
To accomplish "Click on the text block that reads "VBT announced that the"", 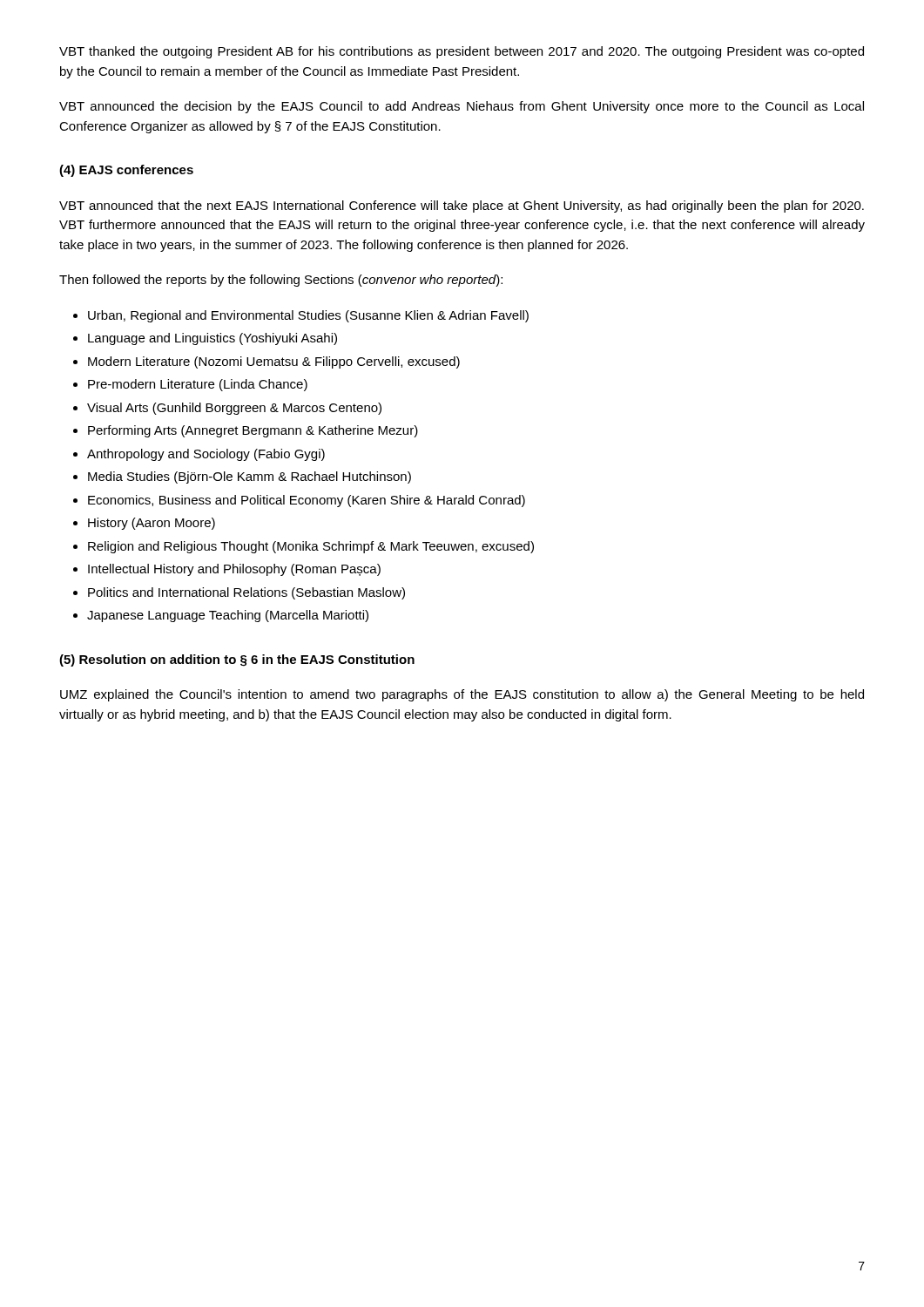I will (462, 224).
